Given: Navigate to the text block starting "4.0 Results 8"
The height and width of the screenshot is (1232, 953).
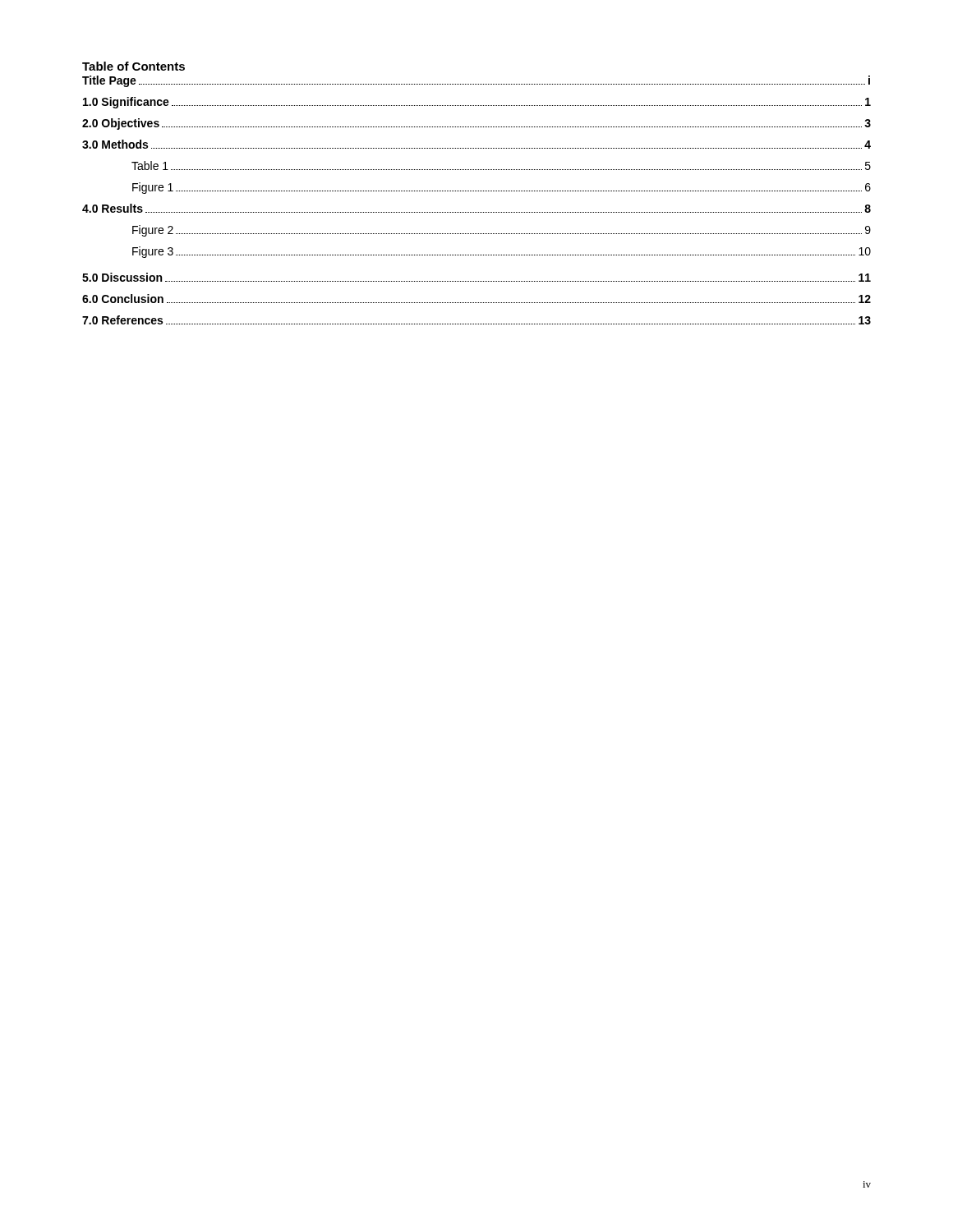Looking at the screenshot, I should point(476,209).
